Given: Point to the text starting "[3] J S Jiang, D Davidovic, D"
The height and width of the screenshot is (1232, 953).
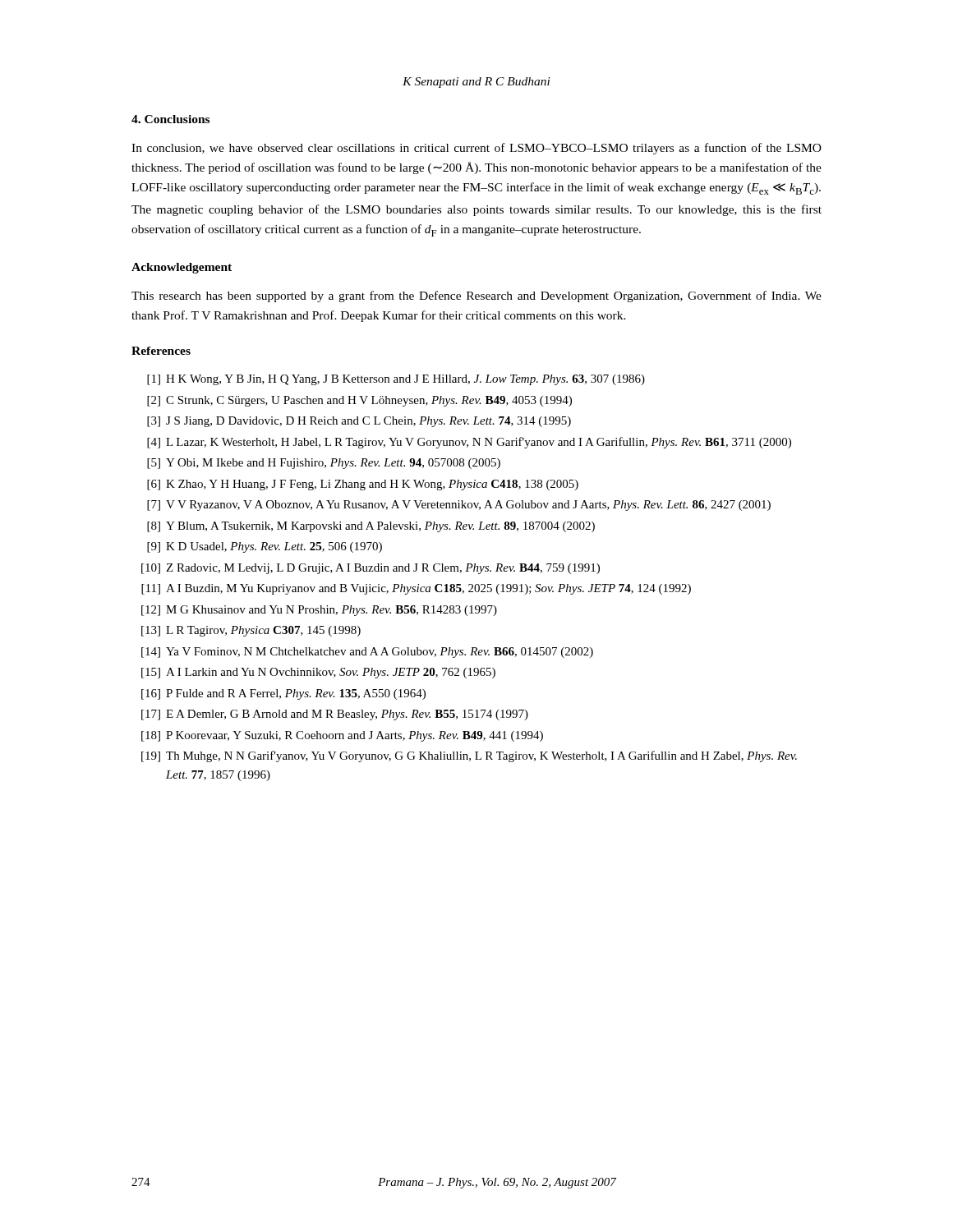Looking at the screenshot, I should tap(476, 421).
